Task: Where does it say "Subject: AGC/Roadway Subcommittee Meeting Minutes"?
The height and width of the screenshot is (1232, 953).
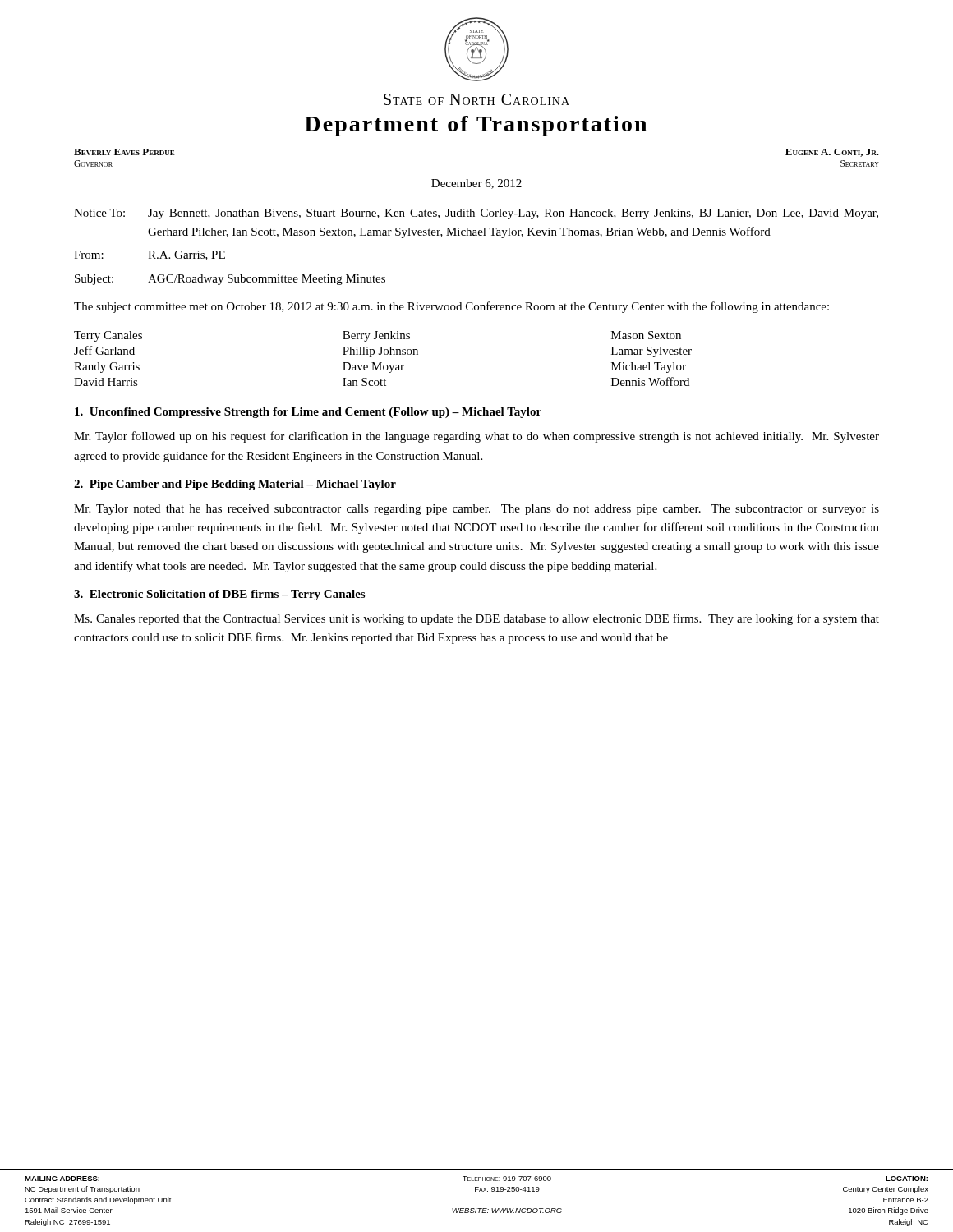Action: (x=230, y=280)
